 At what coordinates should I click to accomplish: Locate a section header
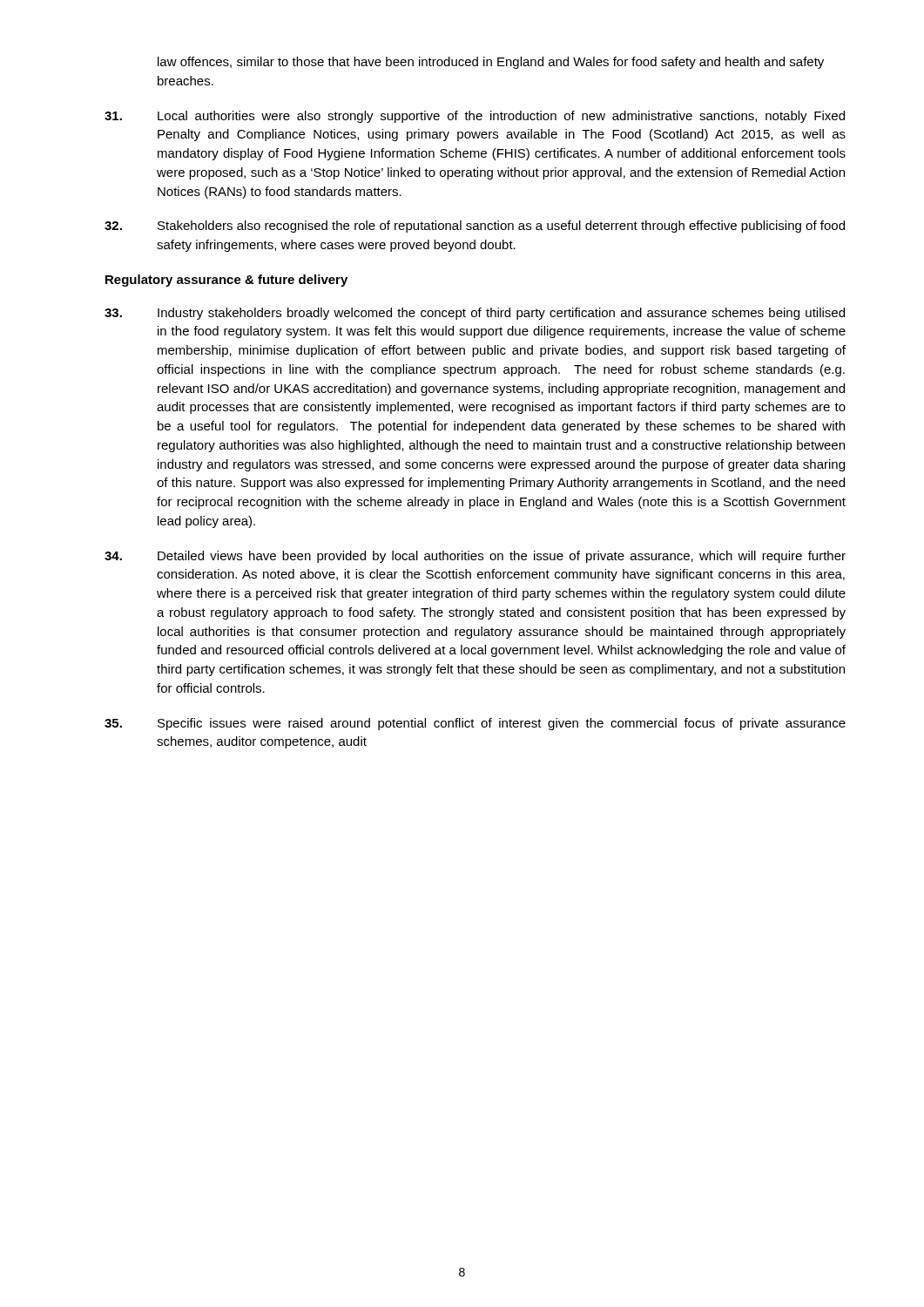226,279
